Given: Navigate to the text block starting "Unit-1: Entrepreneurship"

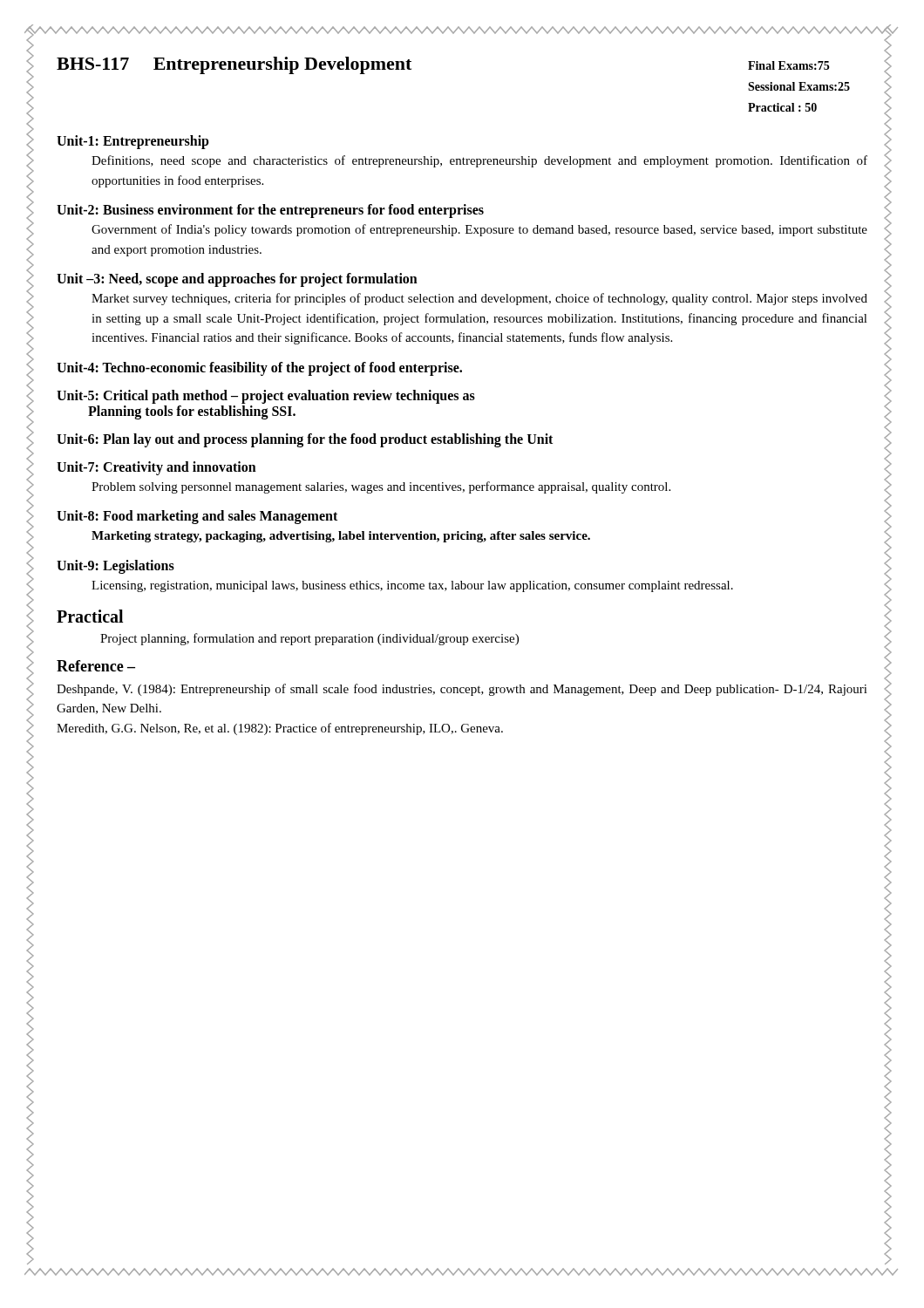Looking at the screenshot, I should pyautogui.click(x=133, y=141).
